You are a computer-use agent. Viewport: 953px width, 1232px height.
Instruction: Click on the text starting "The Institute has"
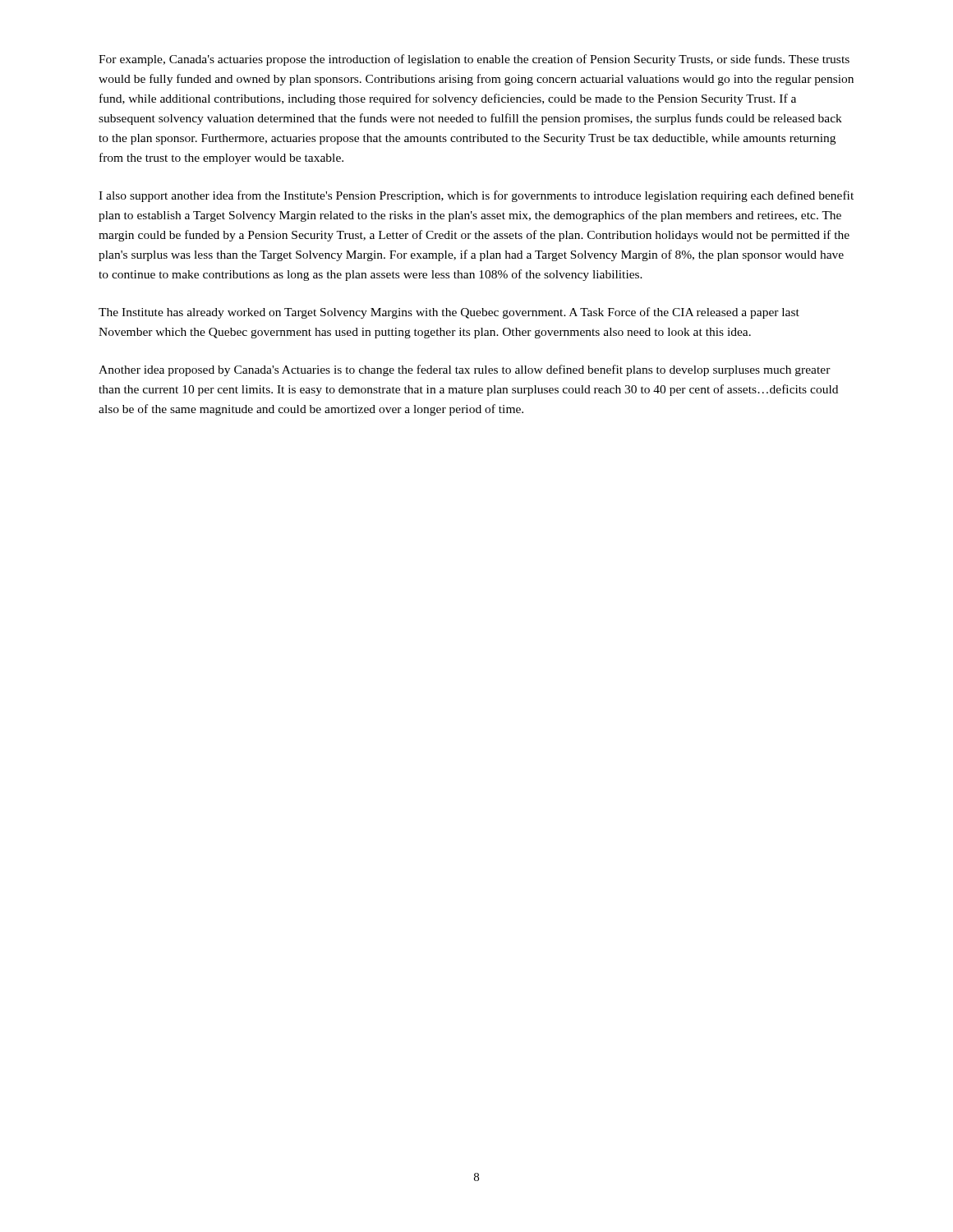tap(449, 322)
